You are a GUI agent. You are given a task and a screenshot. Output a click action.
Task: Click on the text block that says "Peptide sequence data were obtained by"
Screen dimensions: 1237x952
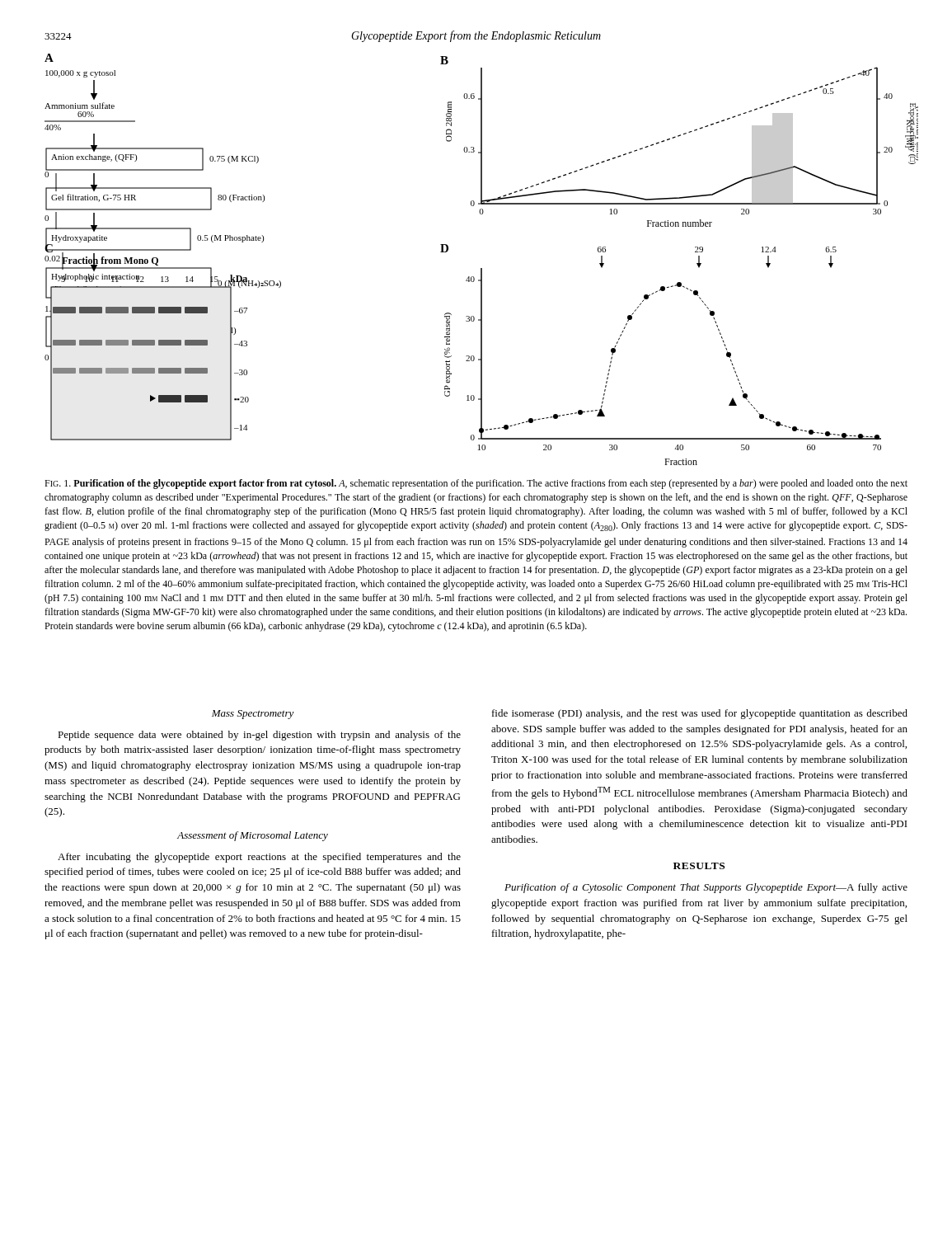(x=253, y=773)
